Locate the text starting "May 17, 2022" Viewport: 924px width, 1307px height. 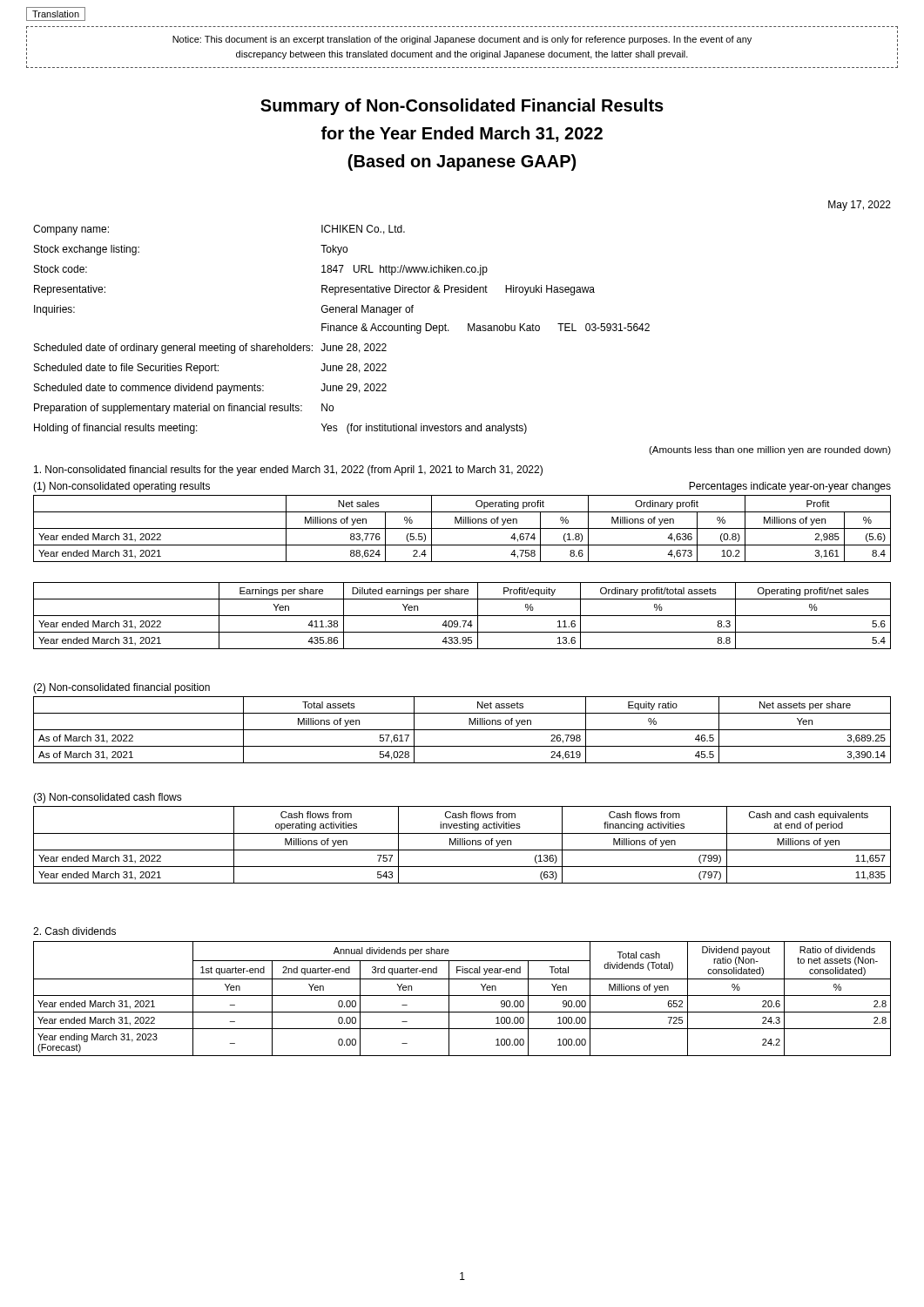(x=859, y=205)
